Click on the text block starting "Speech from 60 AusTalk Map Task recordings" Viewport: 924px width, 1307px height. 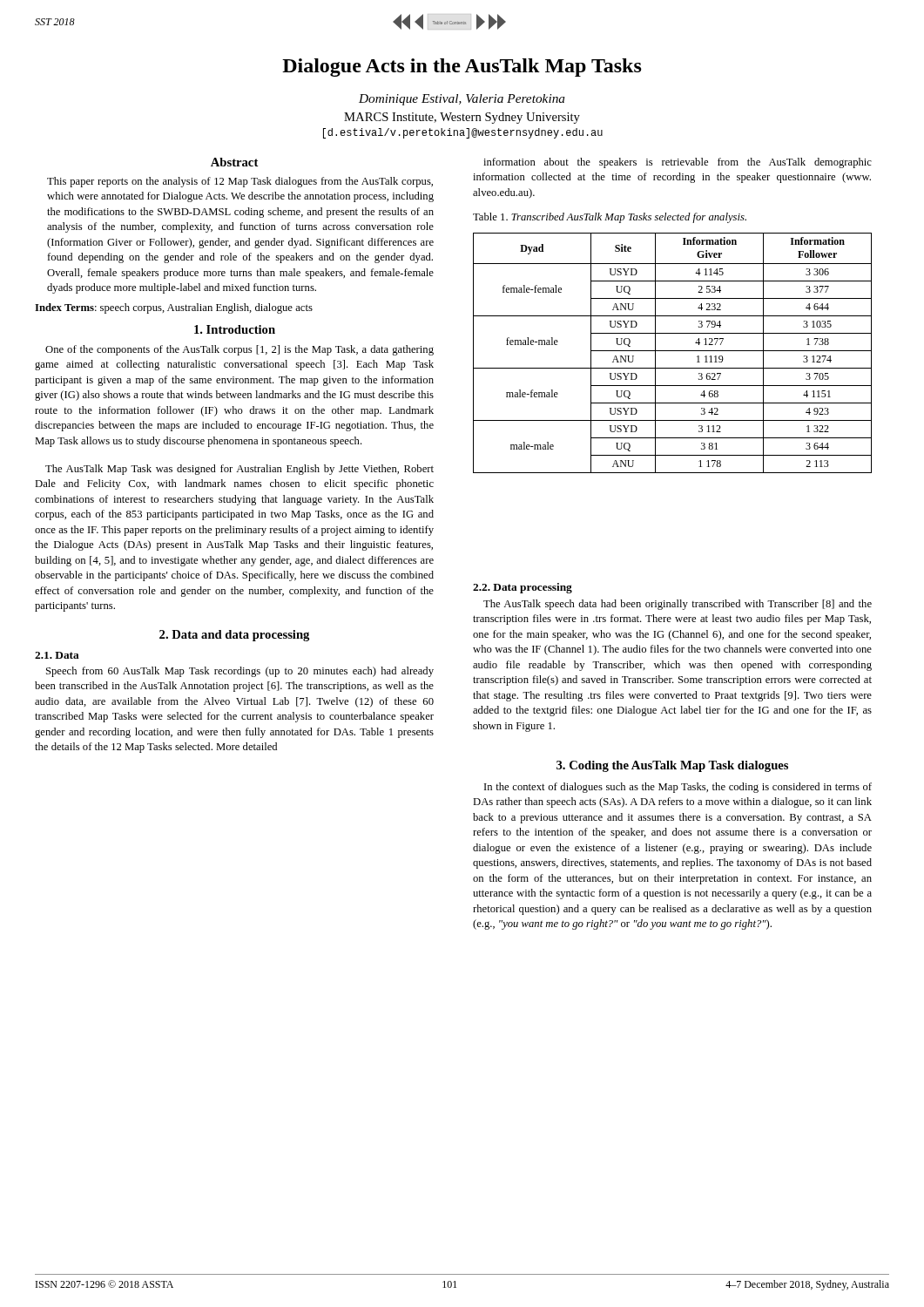[234, 710]
